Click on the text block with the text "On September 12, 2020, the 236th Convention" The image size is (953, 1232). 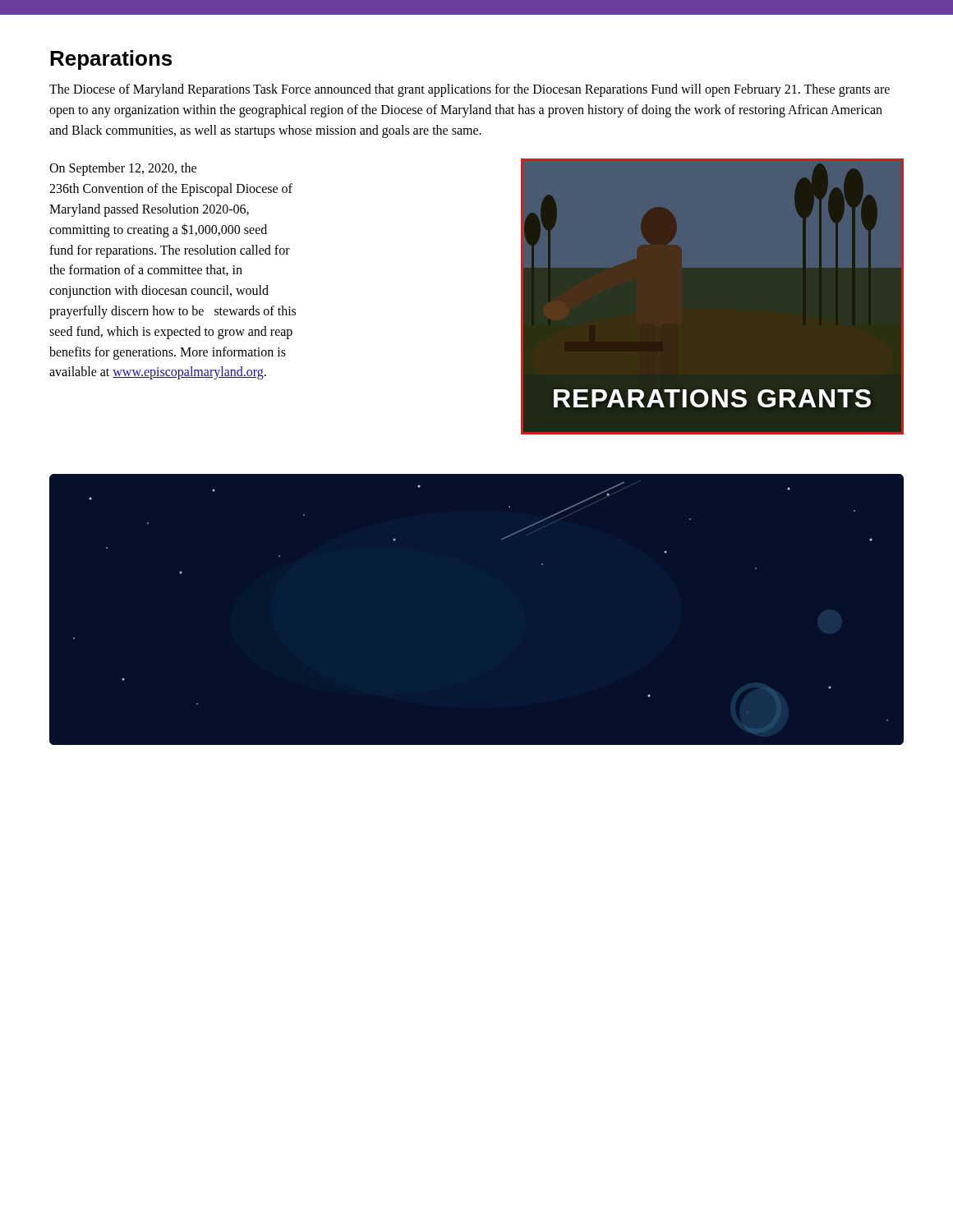(x=226, y=271)
